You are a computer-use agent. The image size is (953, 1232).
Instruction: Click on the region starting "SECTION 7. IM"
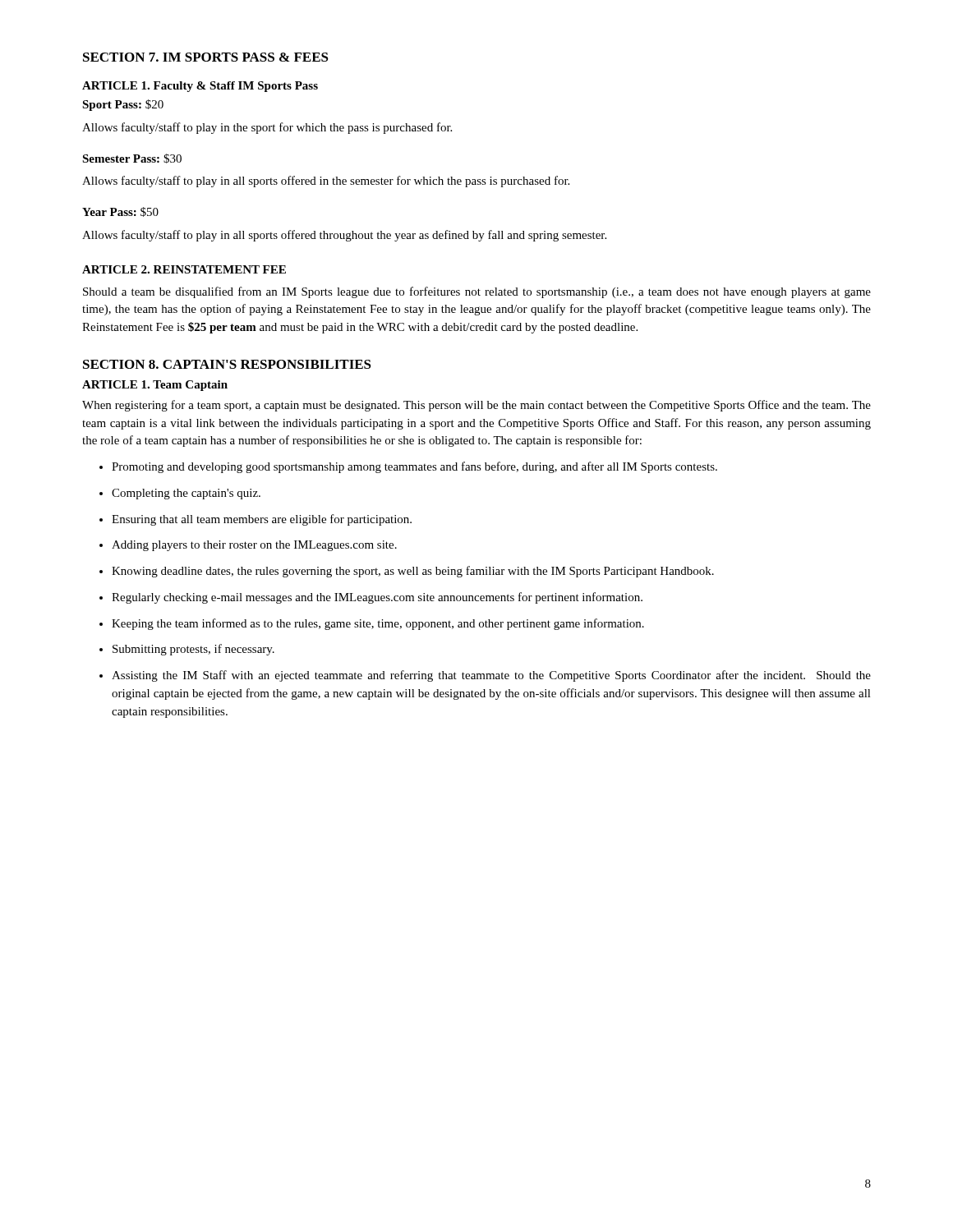pos(205,57)
